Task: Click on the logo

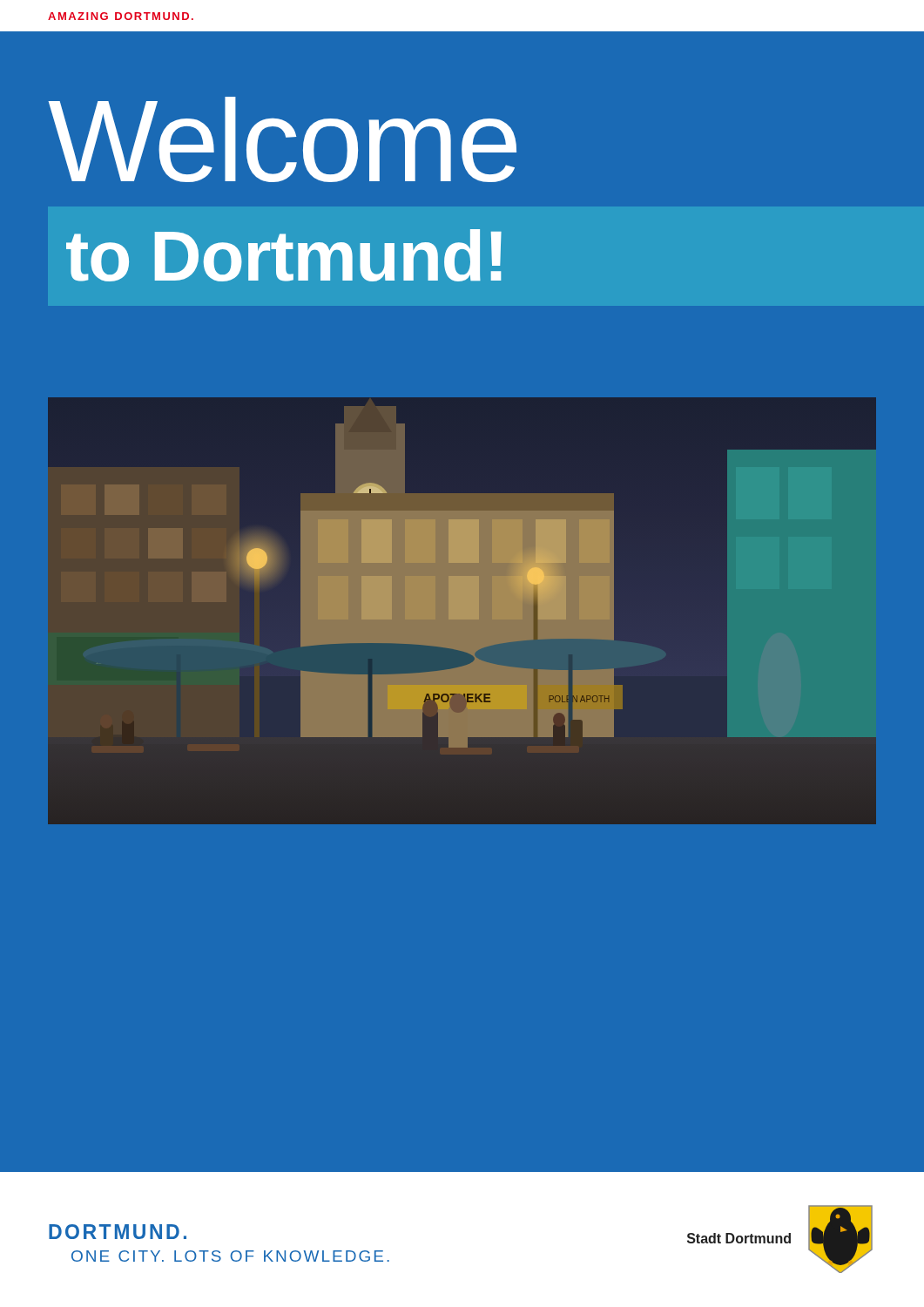Action: point(840,1239)
